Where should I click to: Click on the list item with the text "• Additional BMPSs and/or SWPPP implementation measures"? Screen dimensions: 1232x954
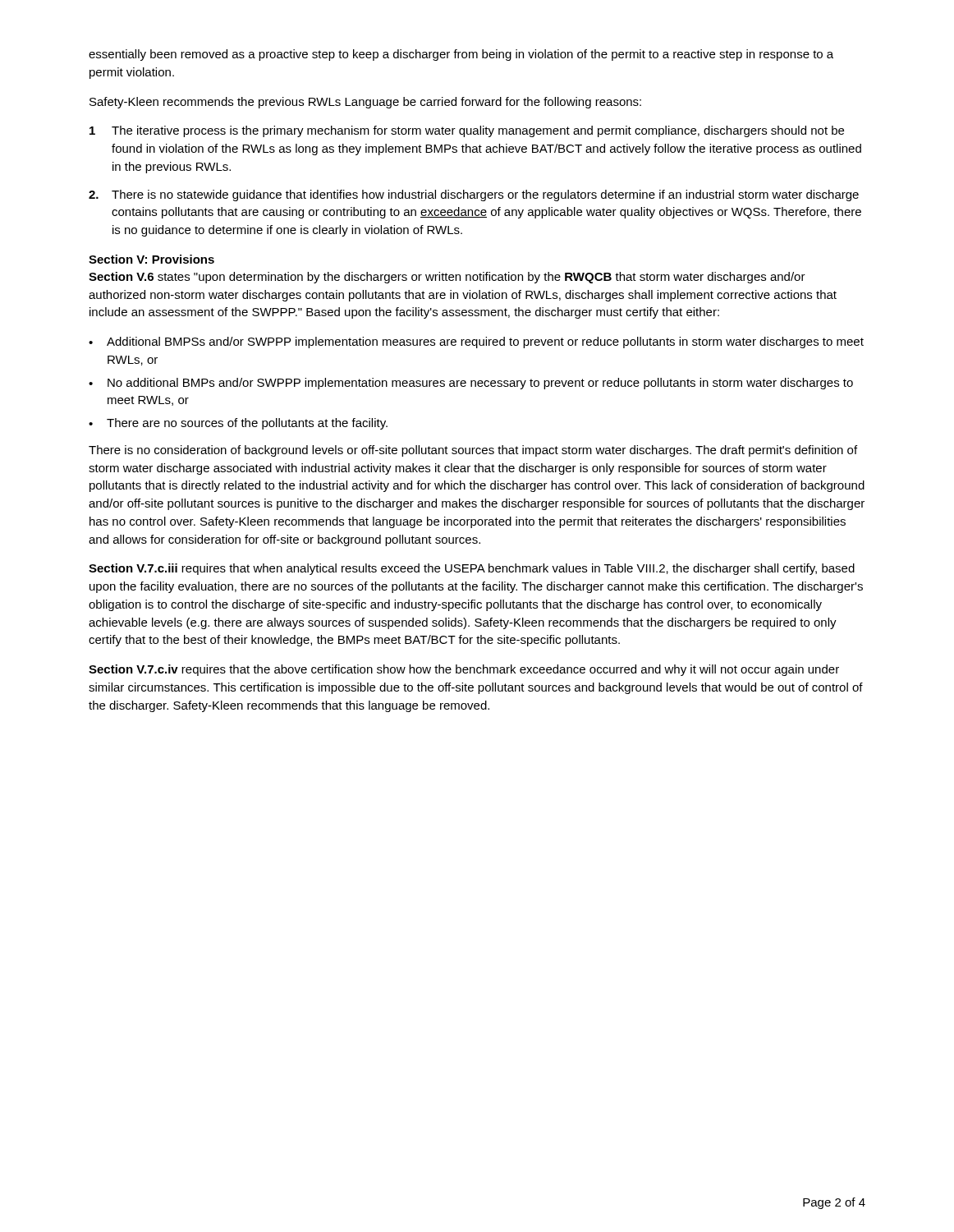[x=477, y=351]
